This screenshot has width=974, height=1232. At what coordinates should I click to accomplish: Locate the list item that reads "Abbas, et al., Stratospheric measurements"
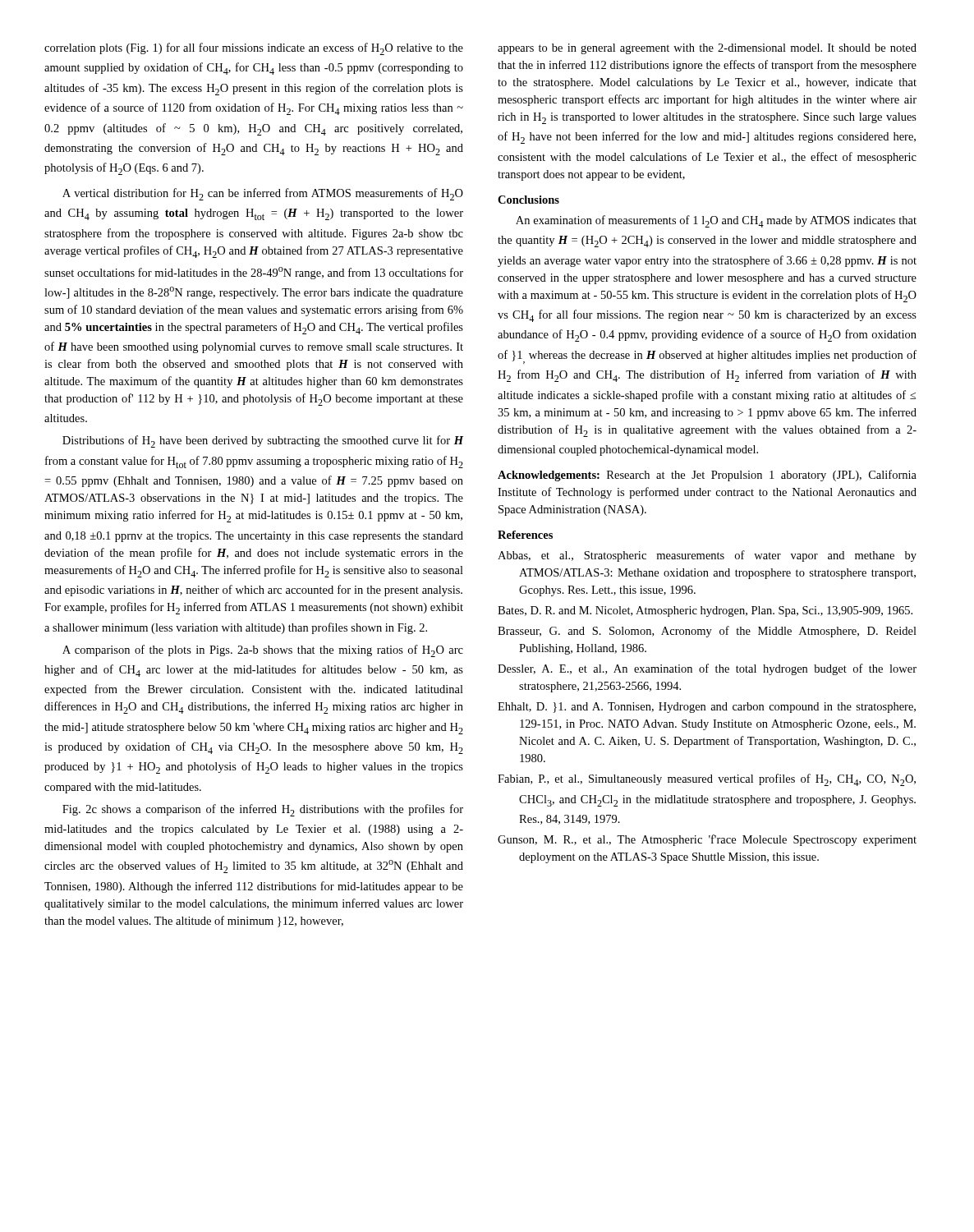coord(707,573)
